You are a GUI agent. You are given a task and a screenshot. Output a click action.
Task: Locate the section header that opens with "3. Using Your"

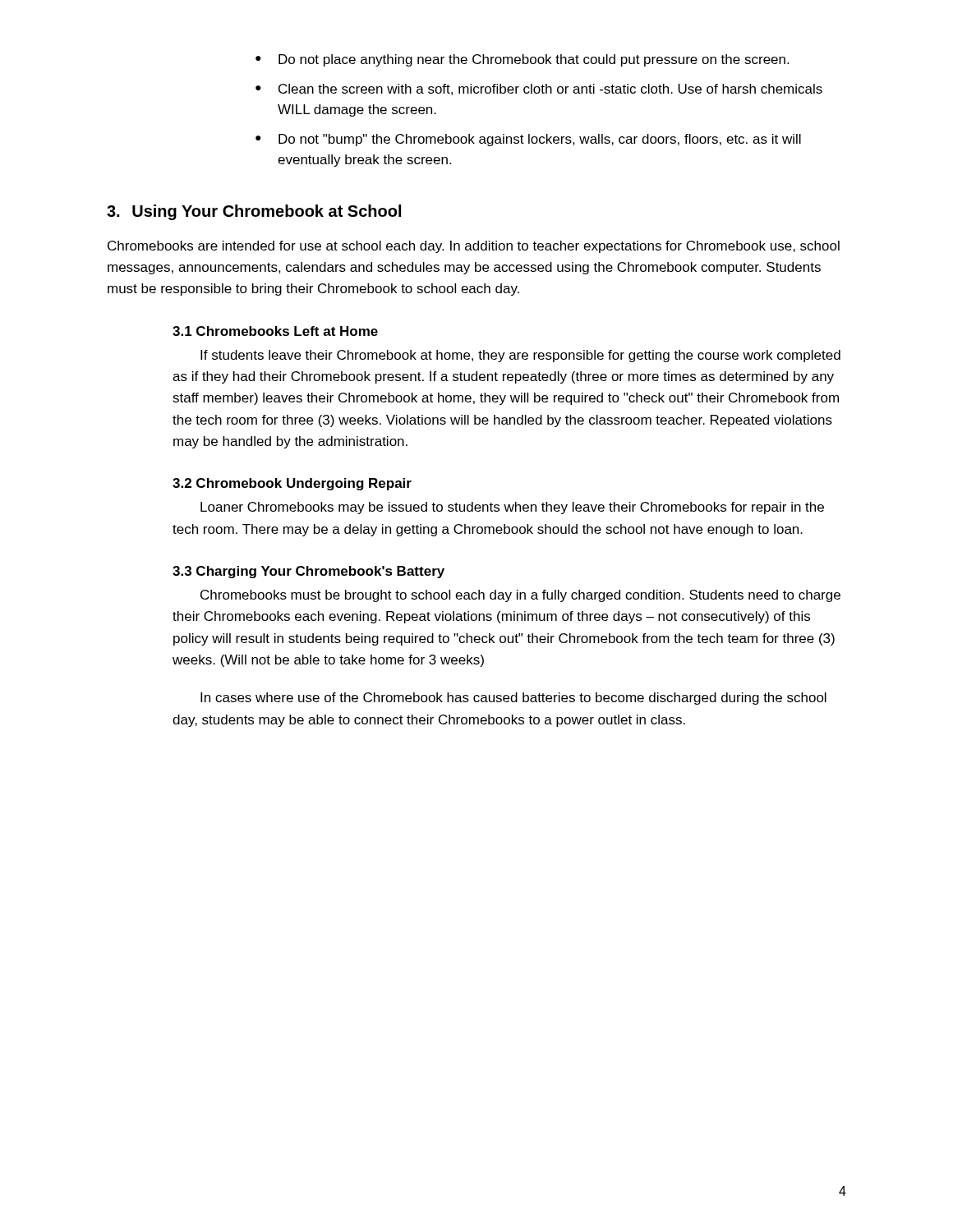pos(254,211)
